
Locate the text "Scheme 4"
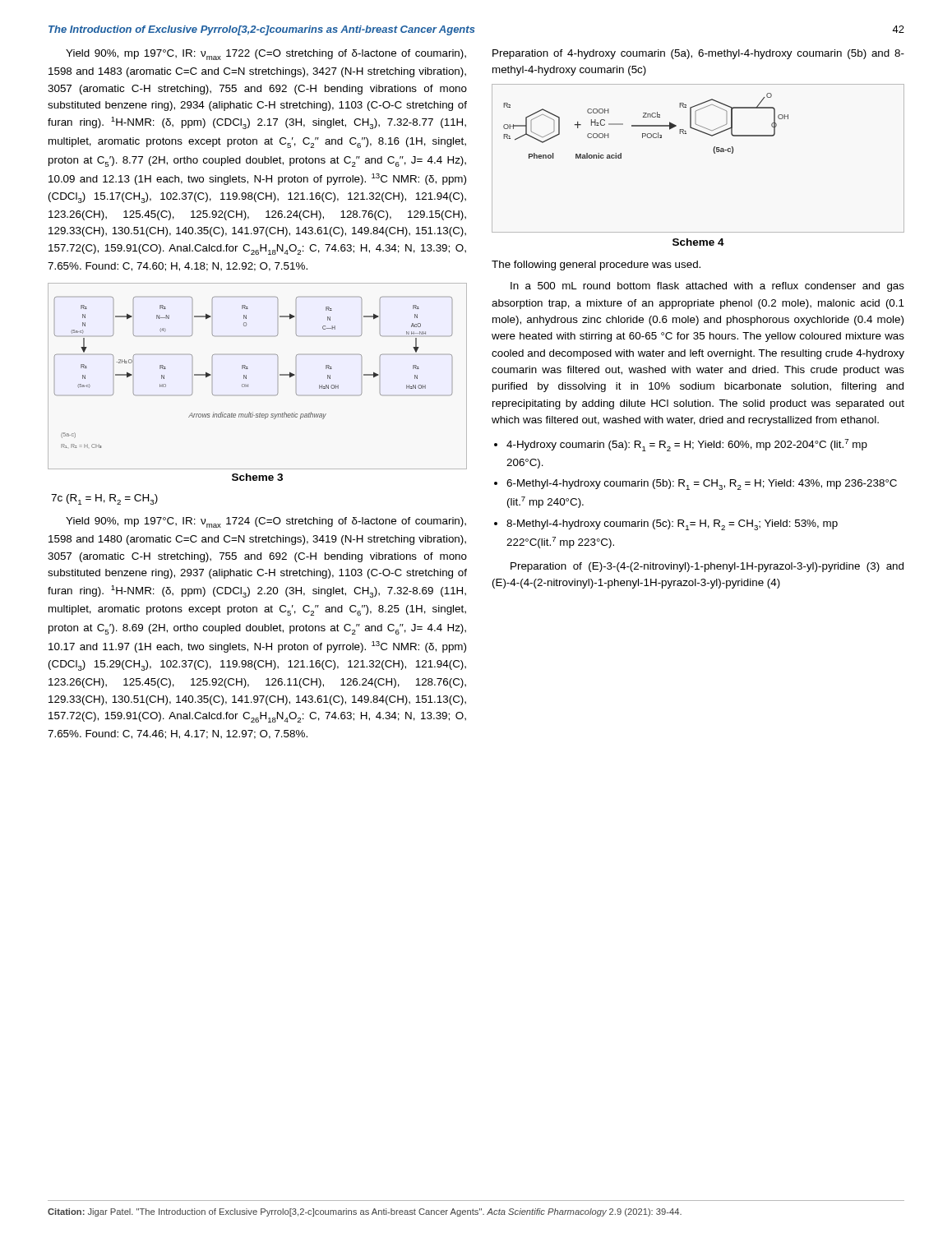pos(698,242)
